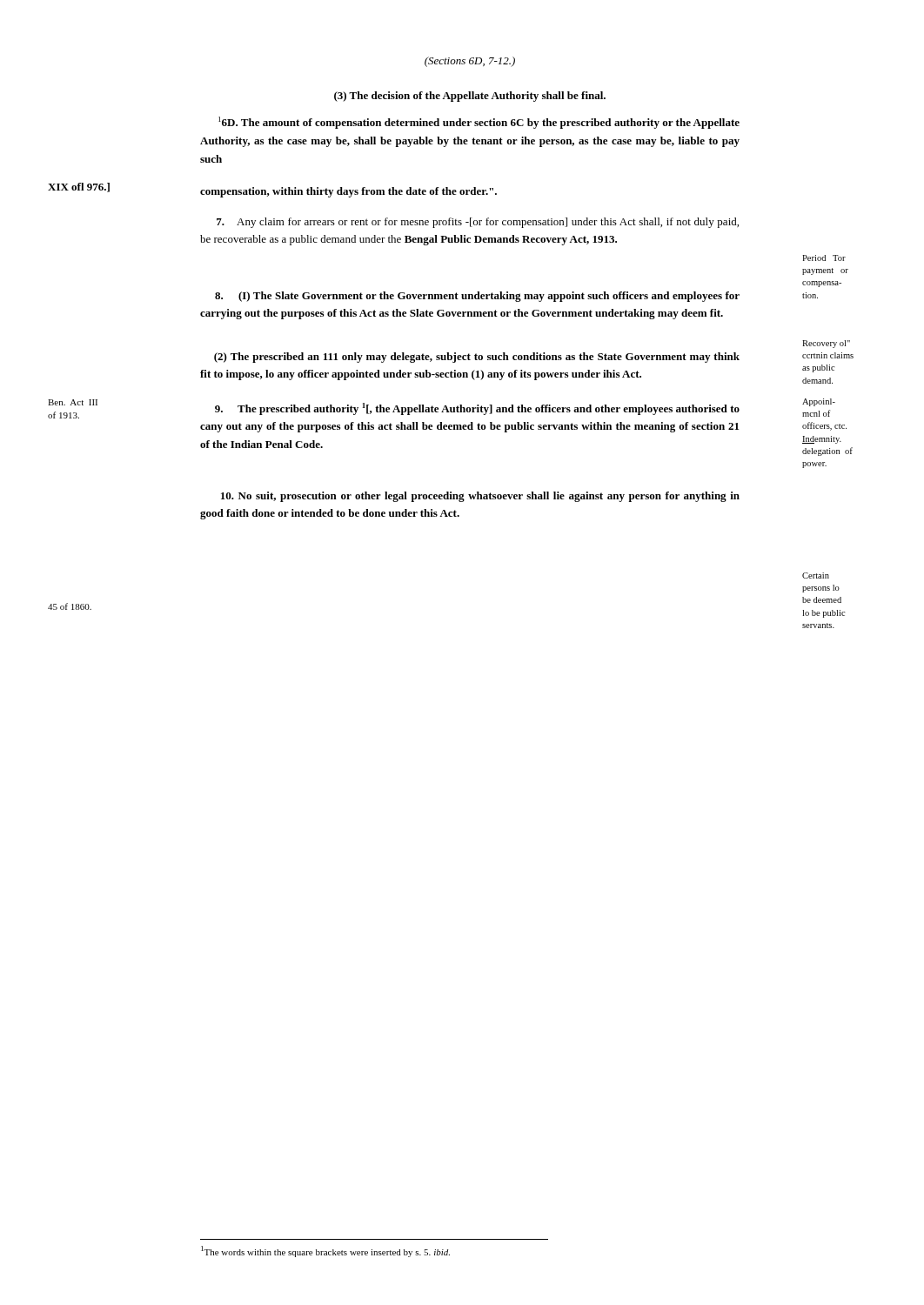Viewport: 924px width, 1305px height.
Task: Click on the text block containing "Any claim for arrears or rent or for"
Action: pos(470,230)
